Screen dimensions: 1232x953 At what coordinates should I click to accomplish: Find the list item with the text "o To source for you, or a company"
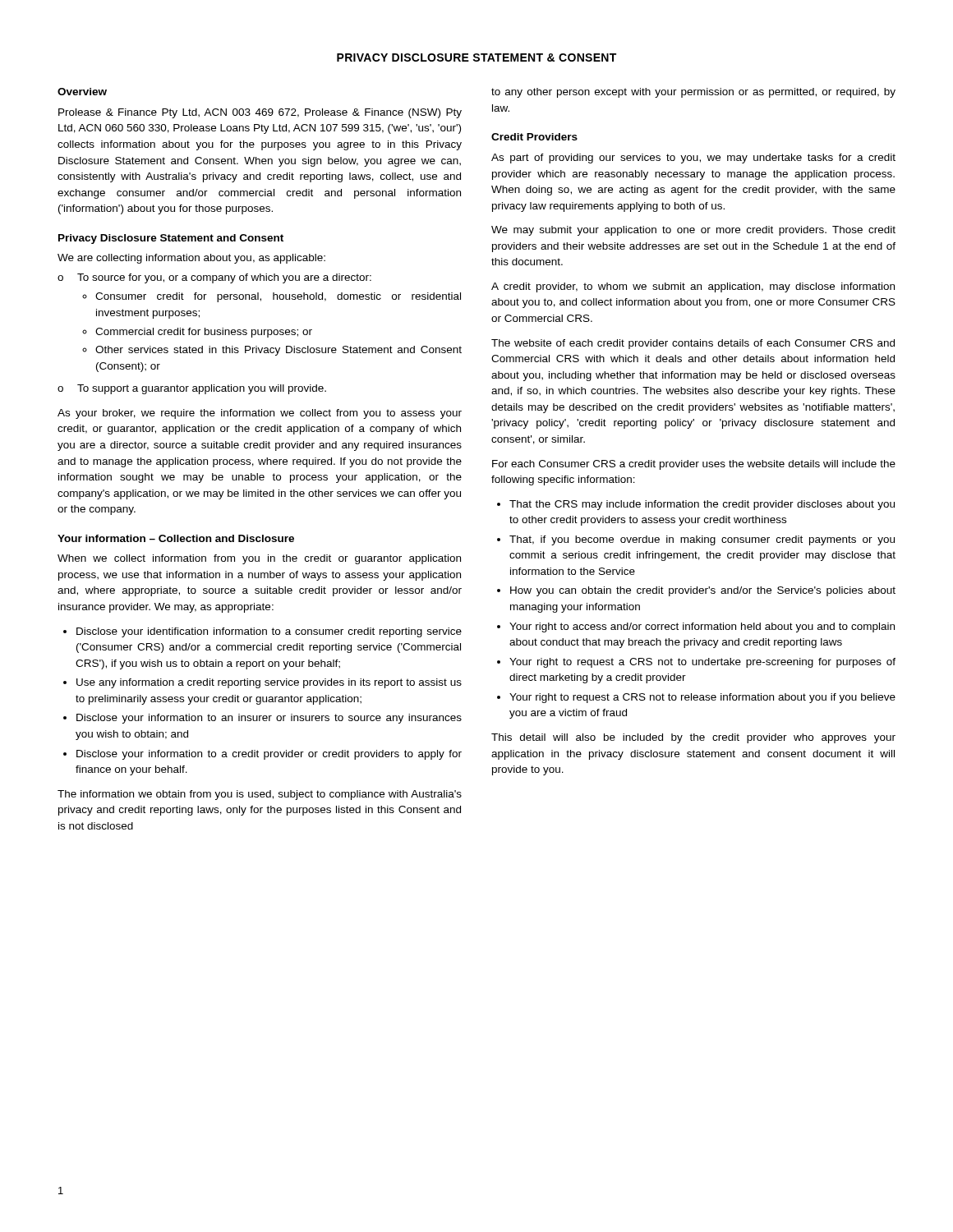point(260,323)
